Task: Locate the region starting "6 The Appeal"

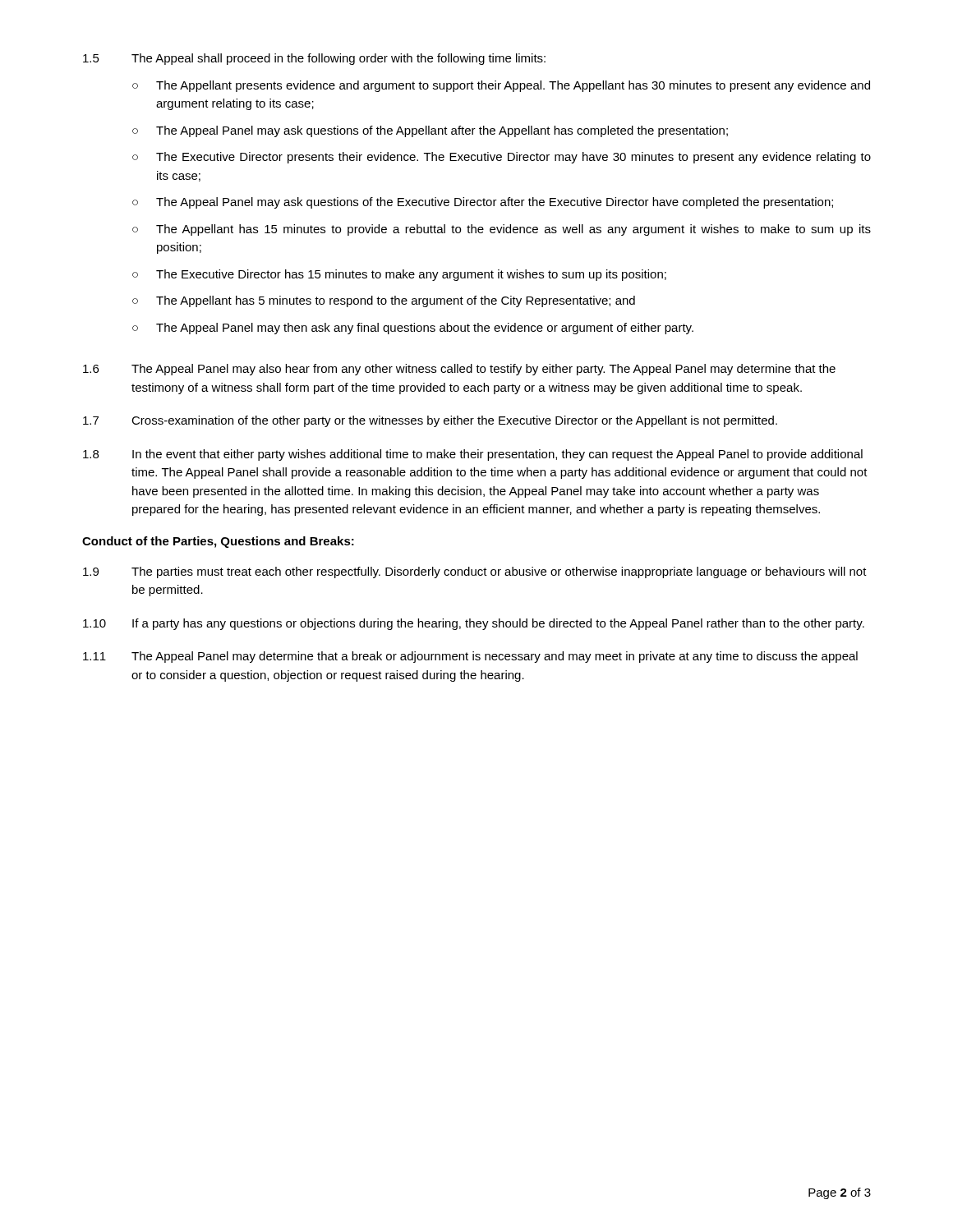Action: 476,378
